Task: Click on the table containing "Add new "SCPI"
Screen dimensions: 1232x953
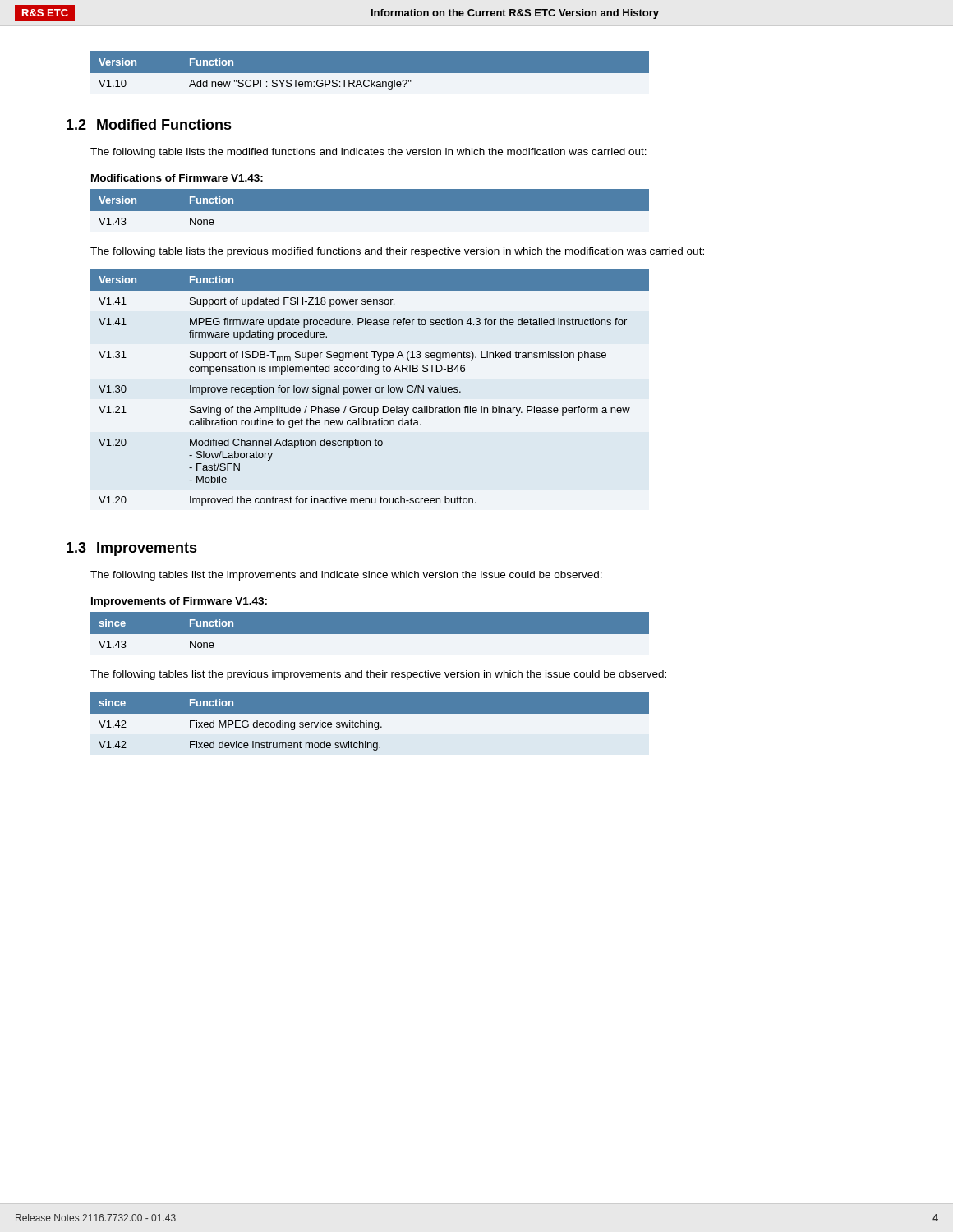Action: pyautogui.click(x=481, y=72)
